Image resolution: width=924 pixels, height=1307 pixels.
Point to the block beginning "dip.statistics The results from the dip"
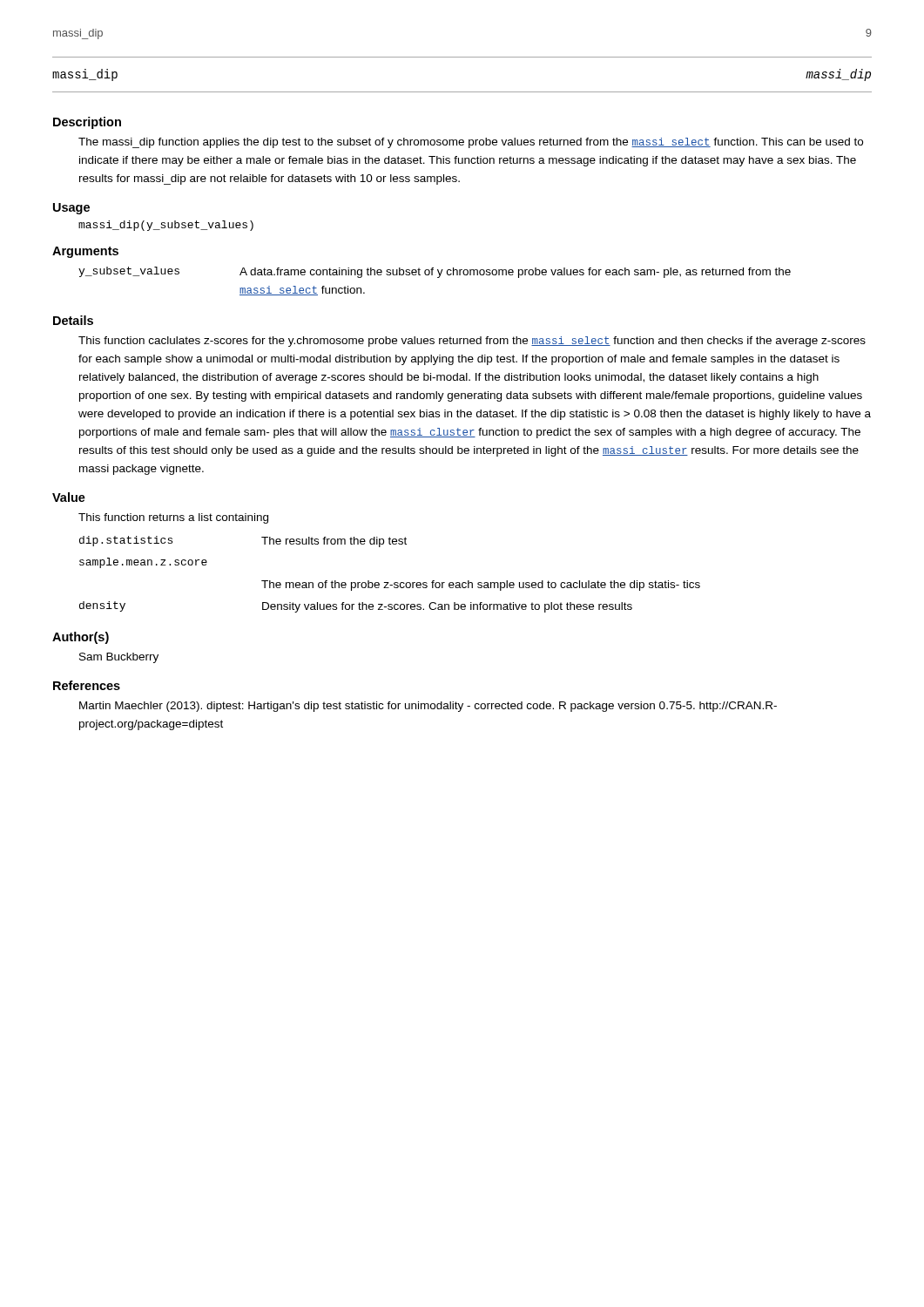pos(475,574)
